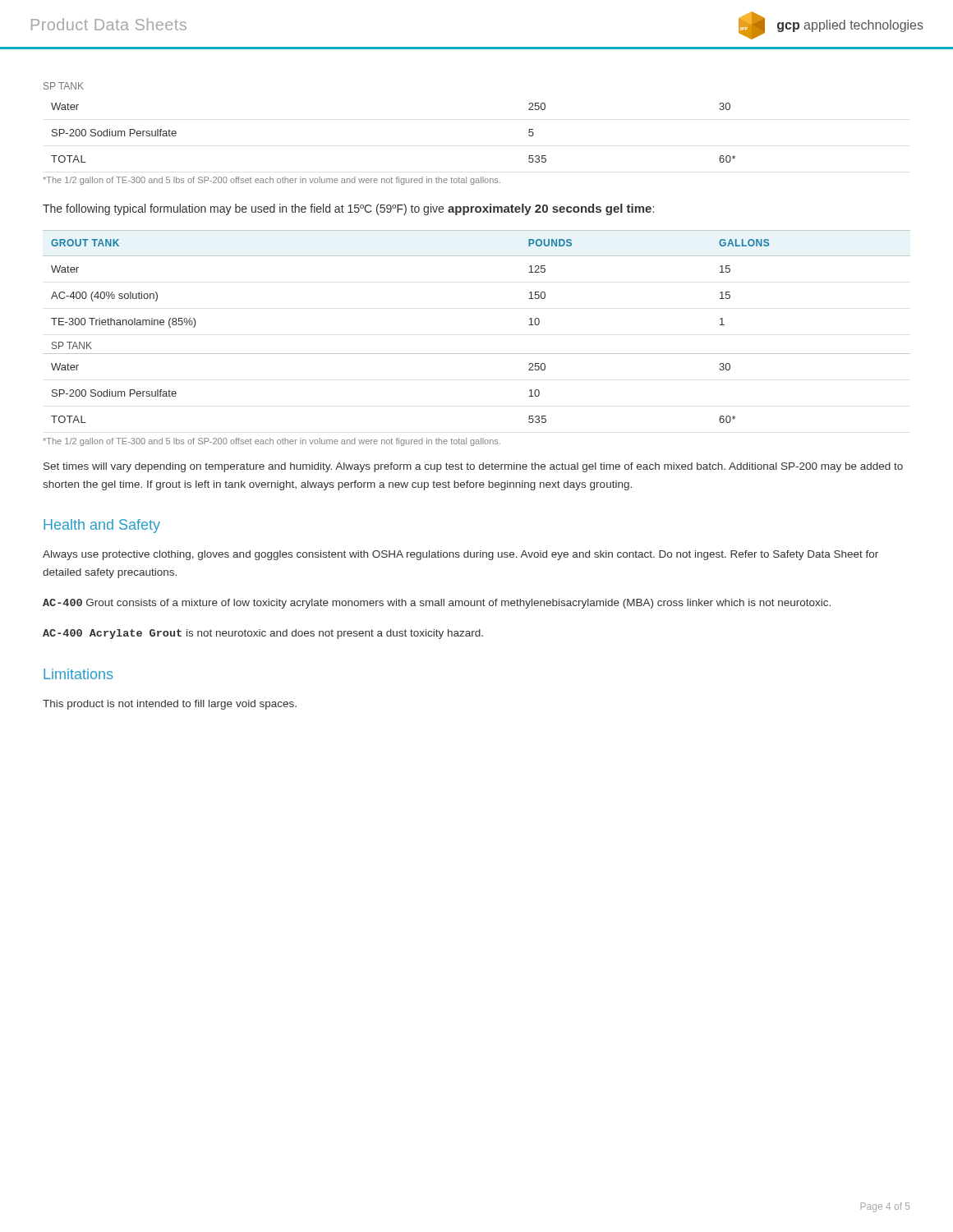The width and height of the screenshot is (953, 1232).
Task: Click the passage that begins "AC-400 Acrylate Grout is not neurotoxic and"
Action: click(x=263, y=633)
